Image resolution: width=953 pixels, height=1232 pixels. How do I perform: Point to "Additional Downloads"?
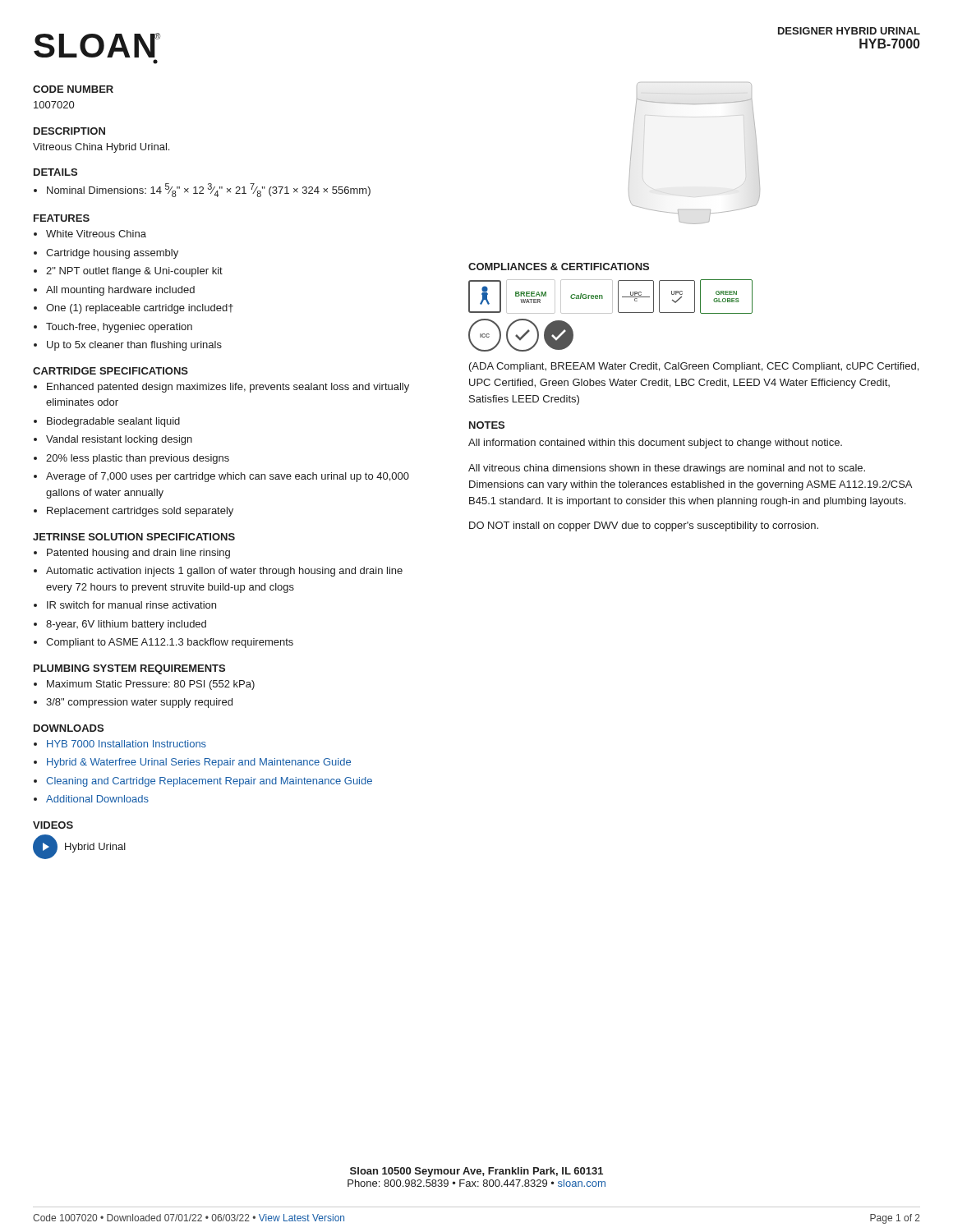point(97,799)
